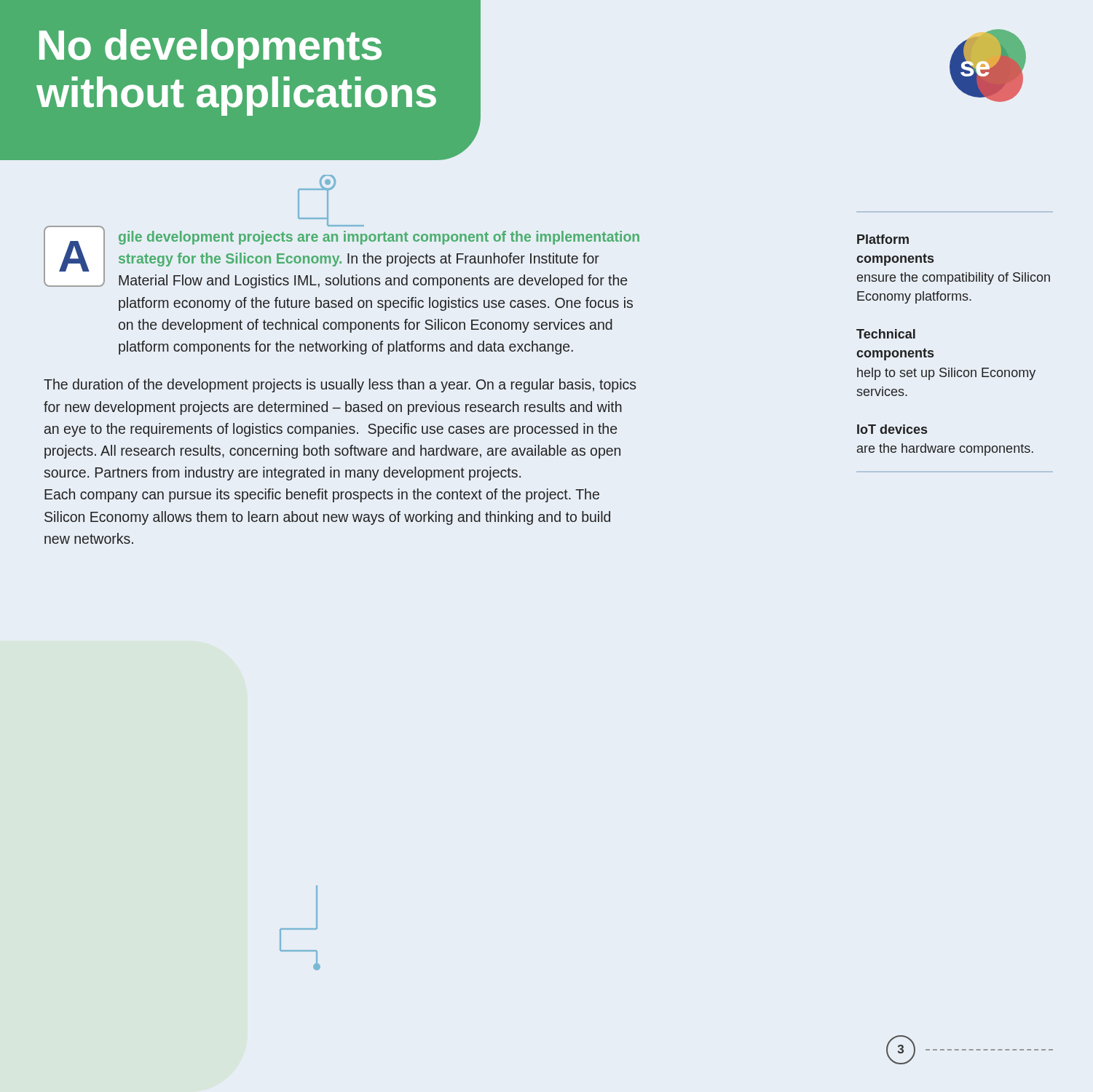Locate the text that reads "Technicalcomponents help to set up Silicon Economy services."
The image size is (1093, 1092).
[x=955, y=362]
